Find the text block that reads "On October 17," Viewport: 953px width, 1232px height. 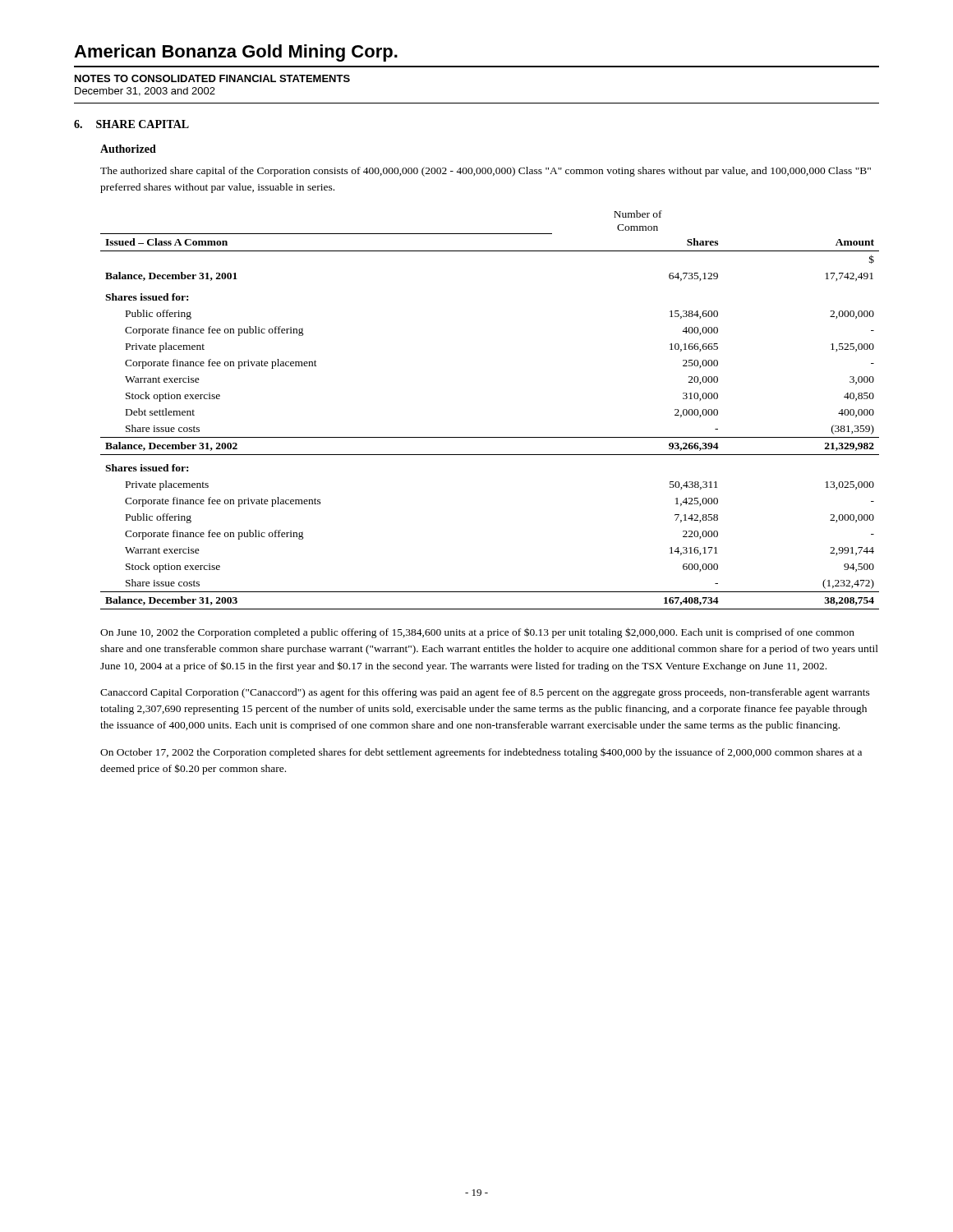pyautogui.click(x=481, y=760)
